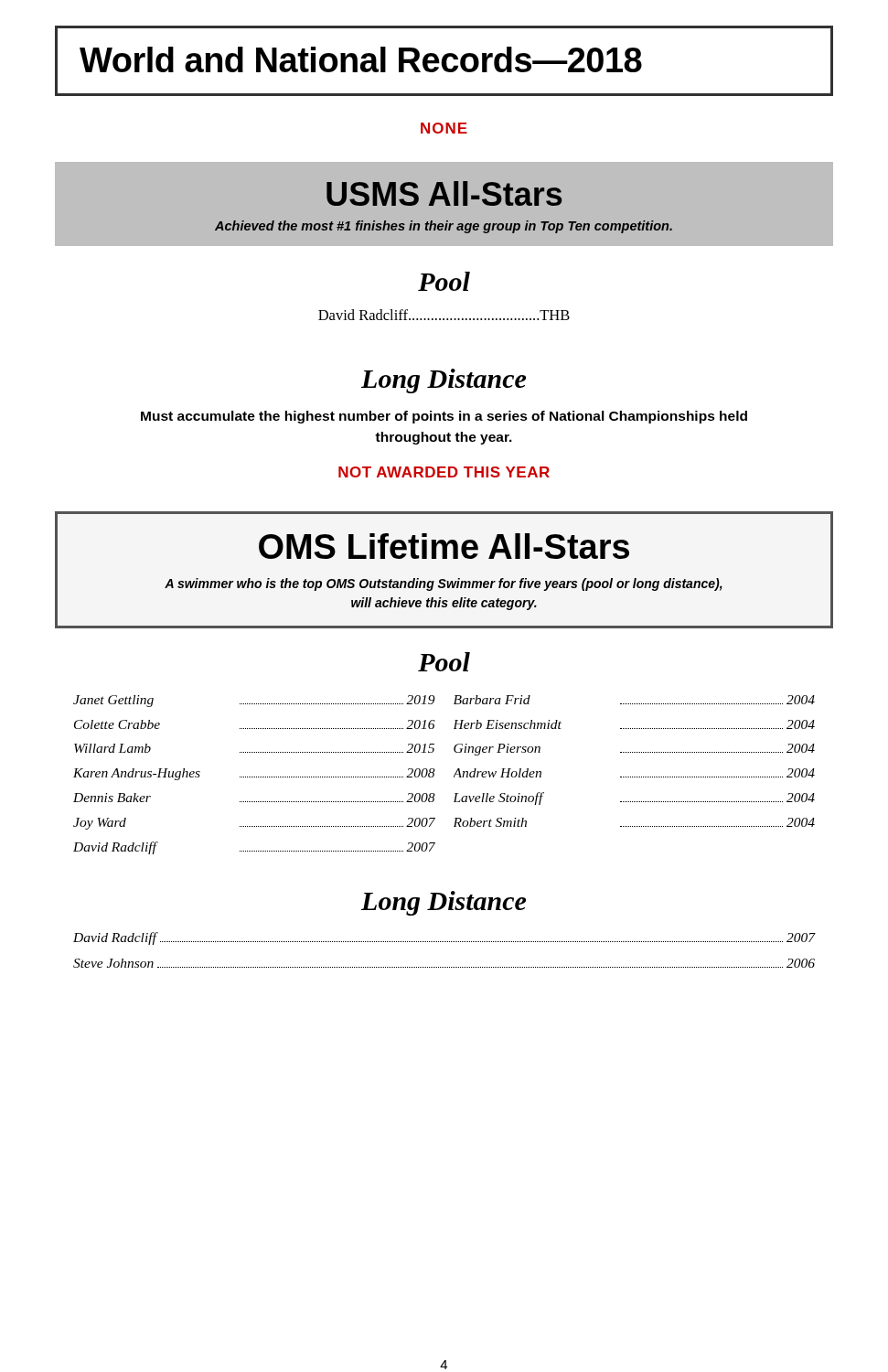Where does it say "Lavelle Stoinoff 2004"?
The image size is (888, 1372).
point(634,798)
